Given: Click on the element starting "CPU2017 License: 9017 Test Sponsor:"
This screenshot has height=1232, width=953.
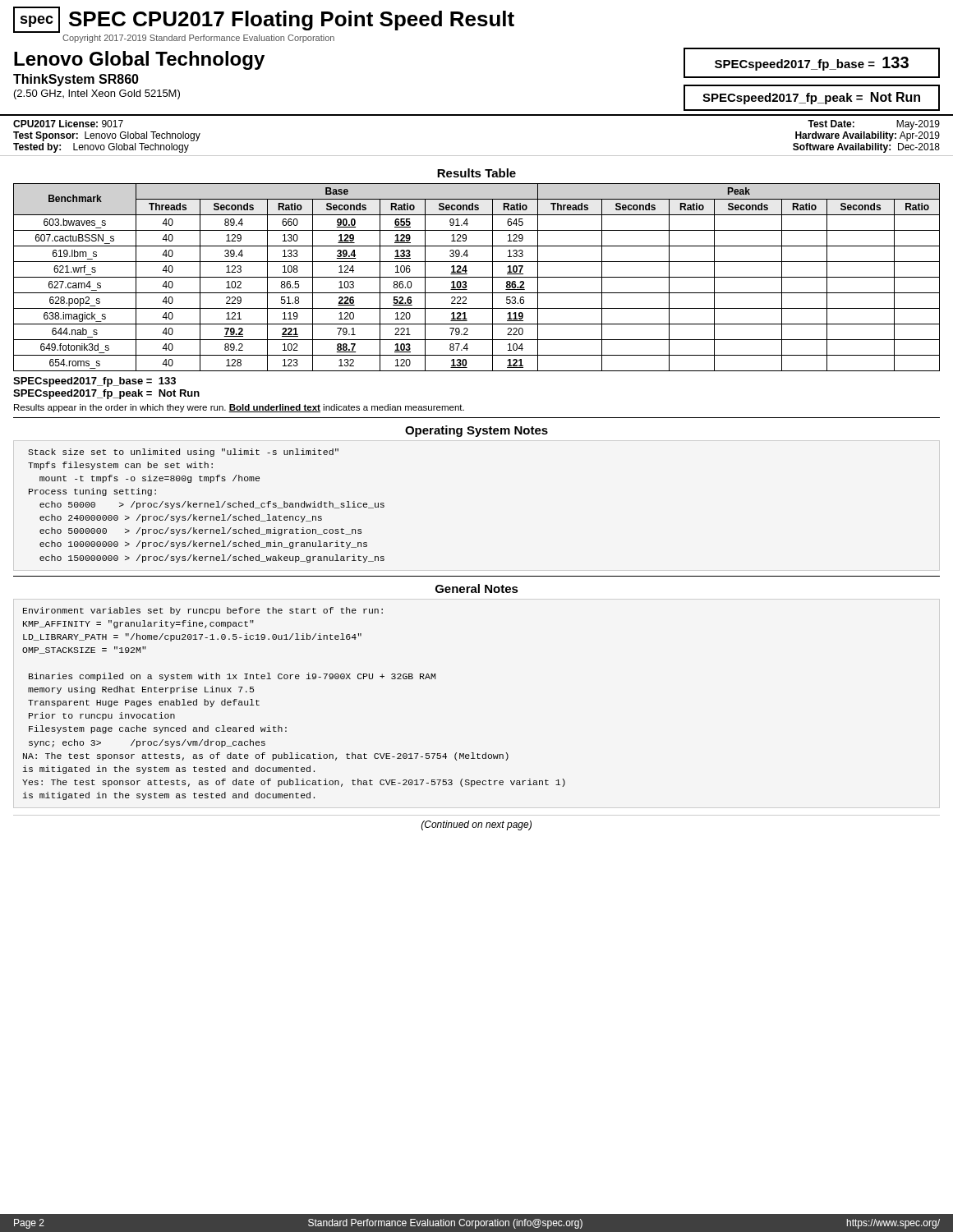Looking at the screenshot, I should [x=107, y=135].
